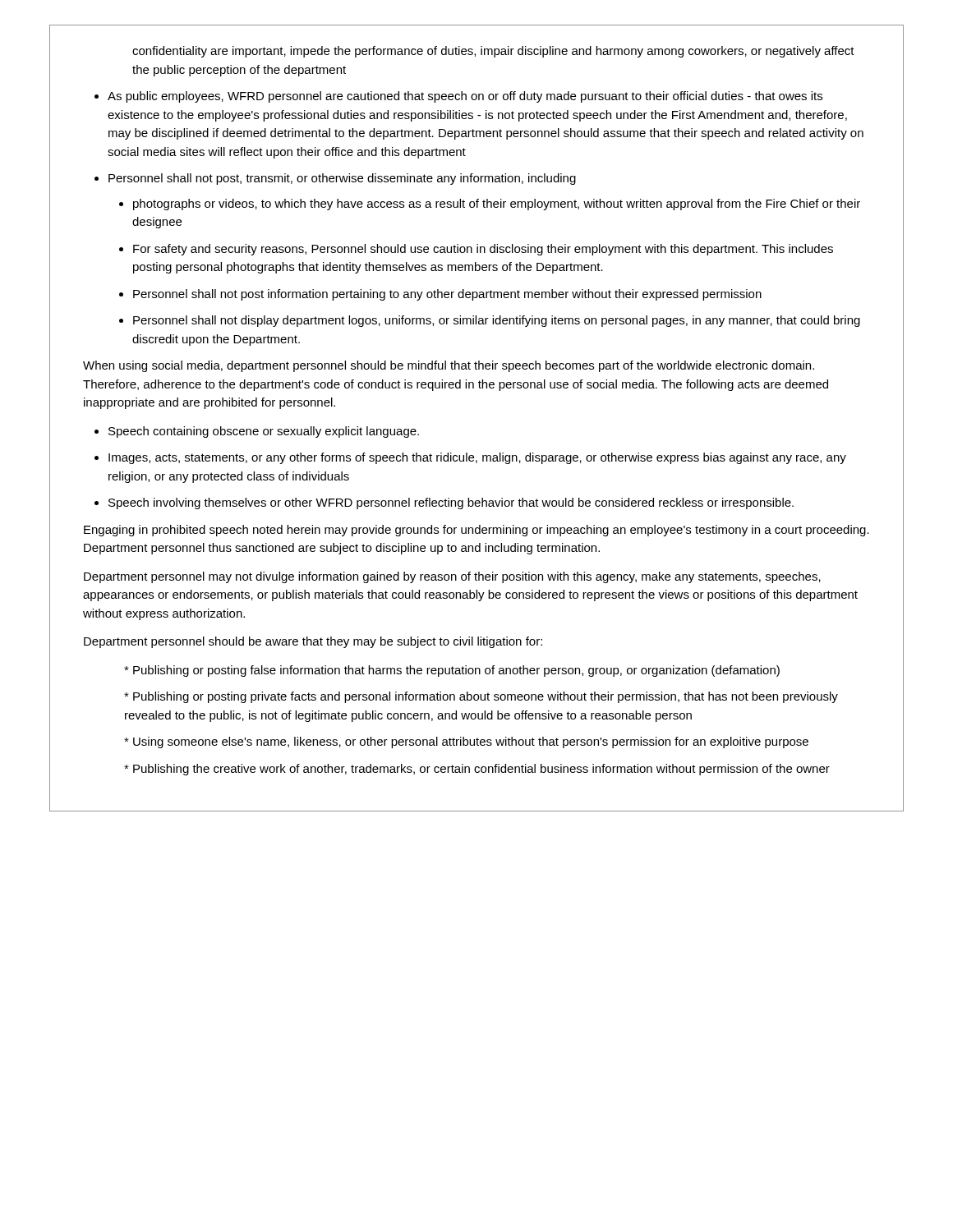Find the block starting "For safety and security reasons,"
The width and height of the screenshot is (953, 1232).
click(x=483, y=257)
